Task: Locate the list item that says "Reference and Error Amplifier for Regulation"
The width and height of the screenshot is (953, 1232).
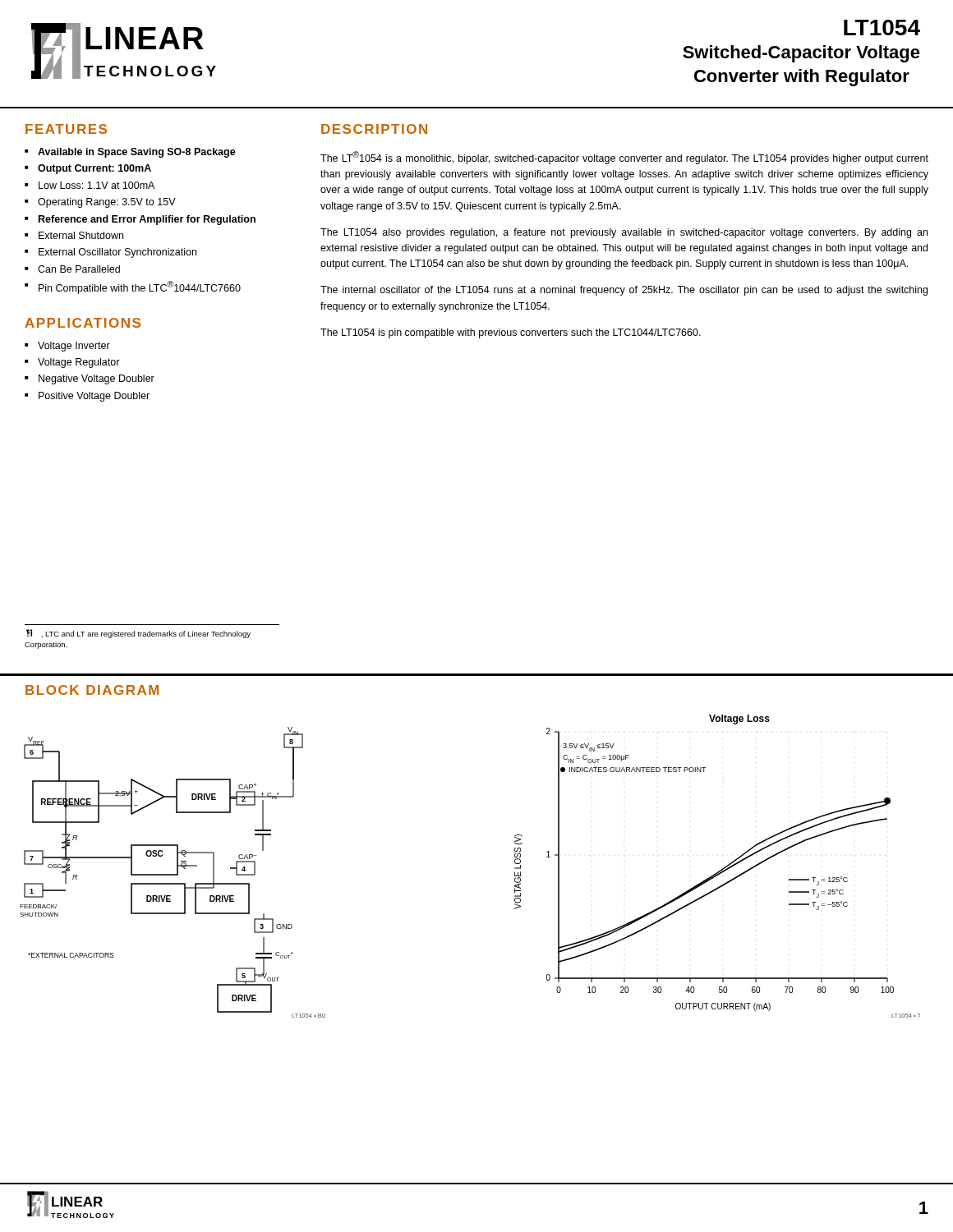Action: [x=147, y=219]
